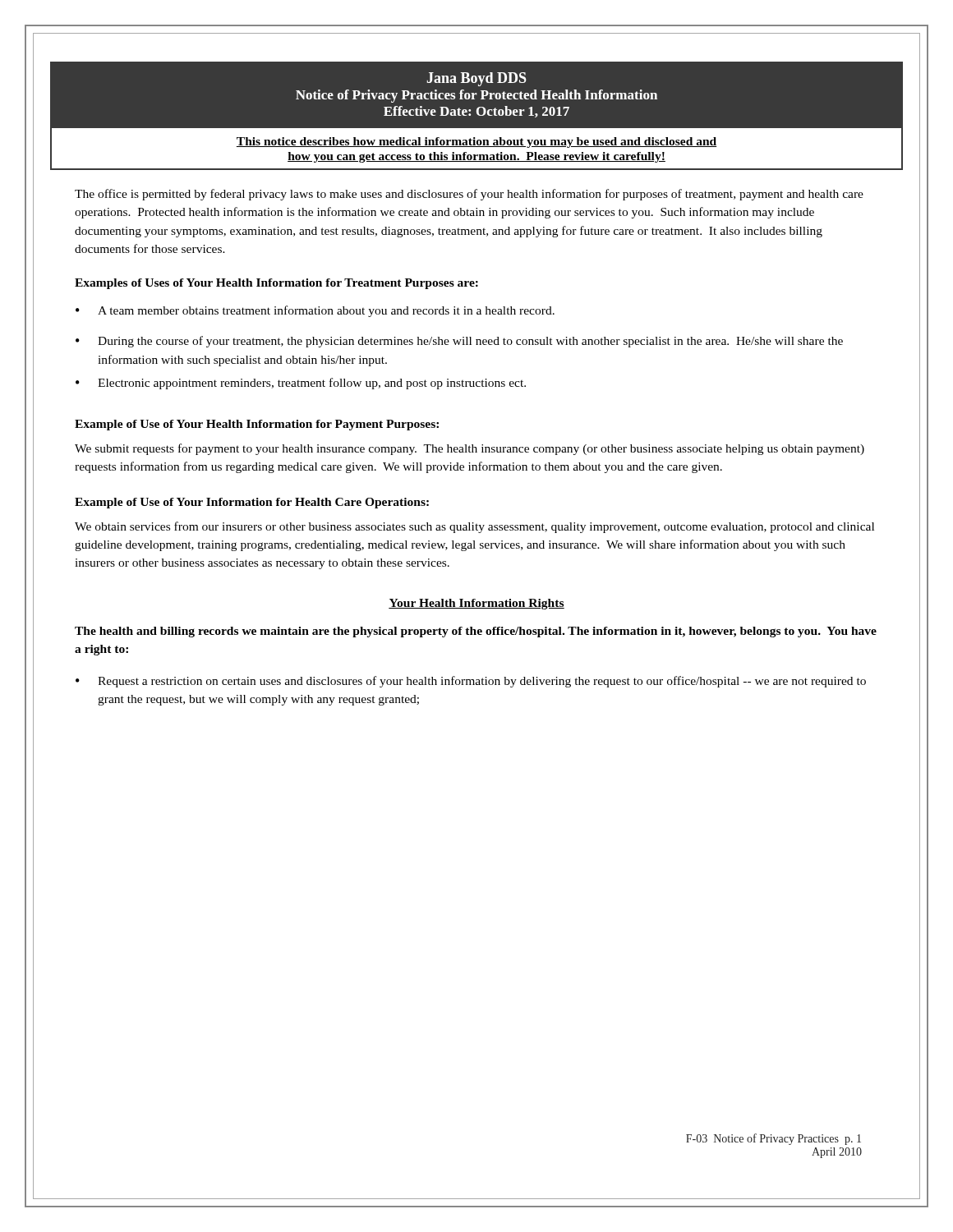Click on the text block starting "Example of Use of Your Health Information"
953x1232 pixels.
257,423
